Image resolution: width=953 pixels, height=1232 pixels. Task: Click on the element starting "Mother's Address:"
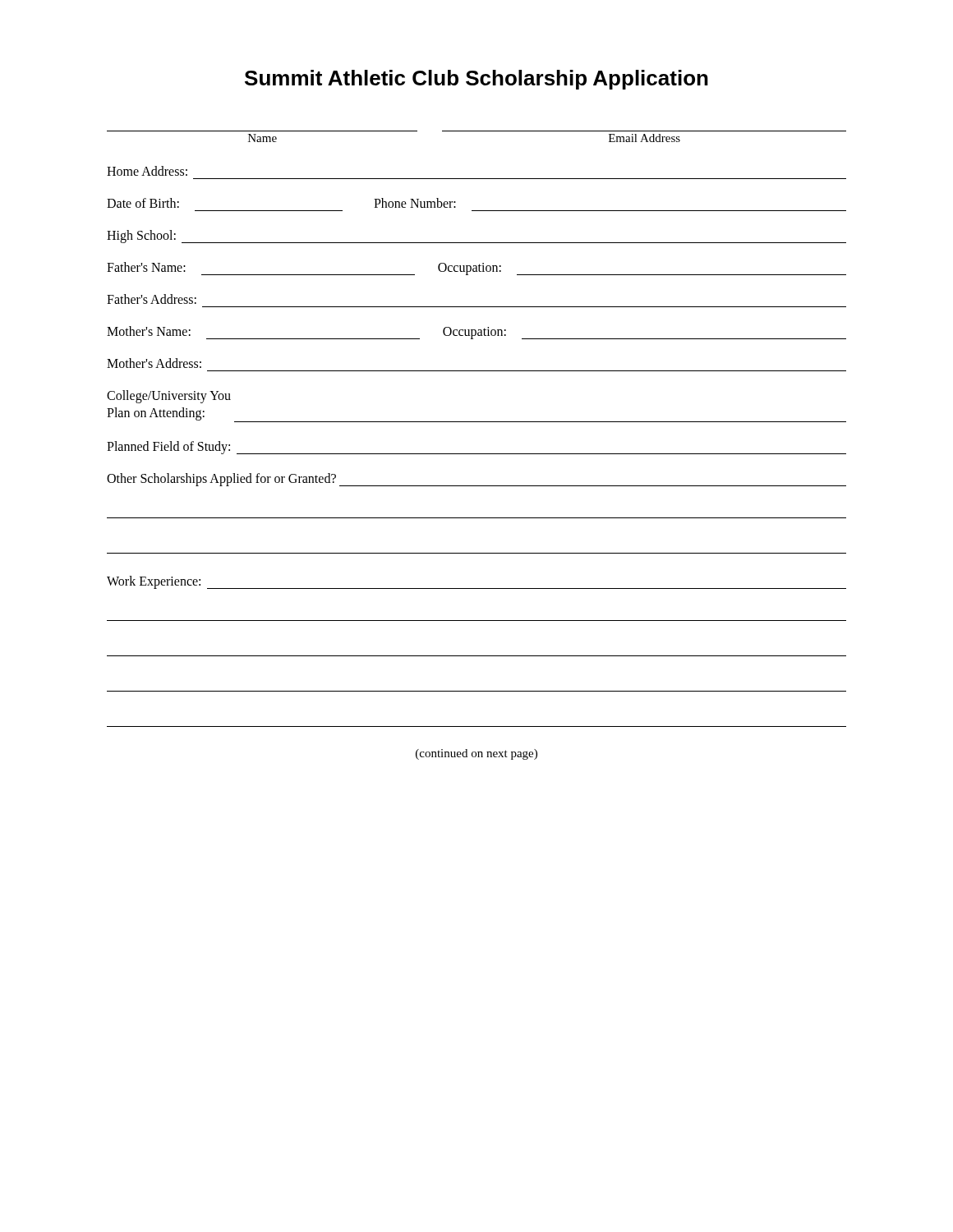(476, 363)
